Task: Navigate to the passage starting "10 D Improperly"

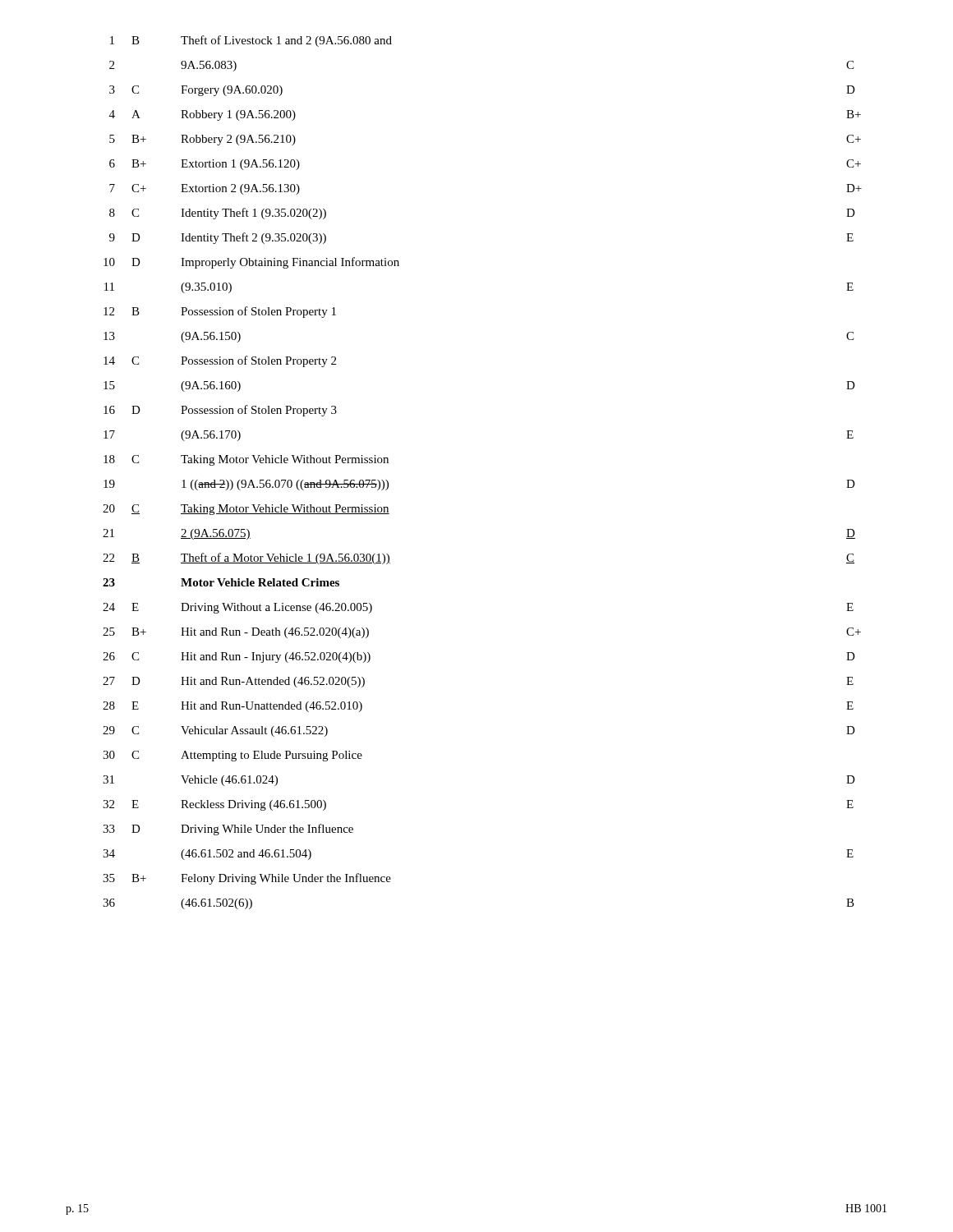Action: click(251, 263)
